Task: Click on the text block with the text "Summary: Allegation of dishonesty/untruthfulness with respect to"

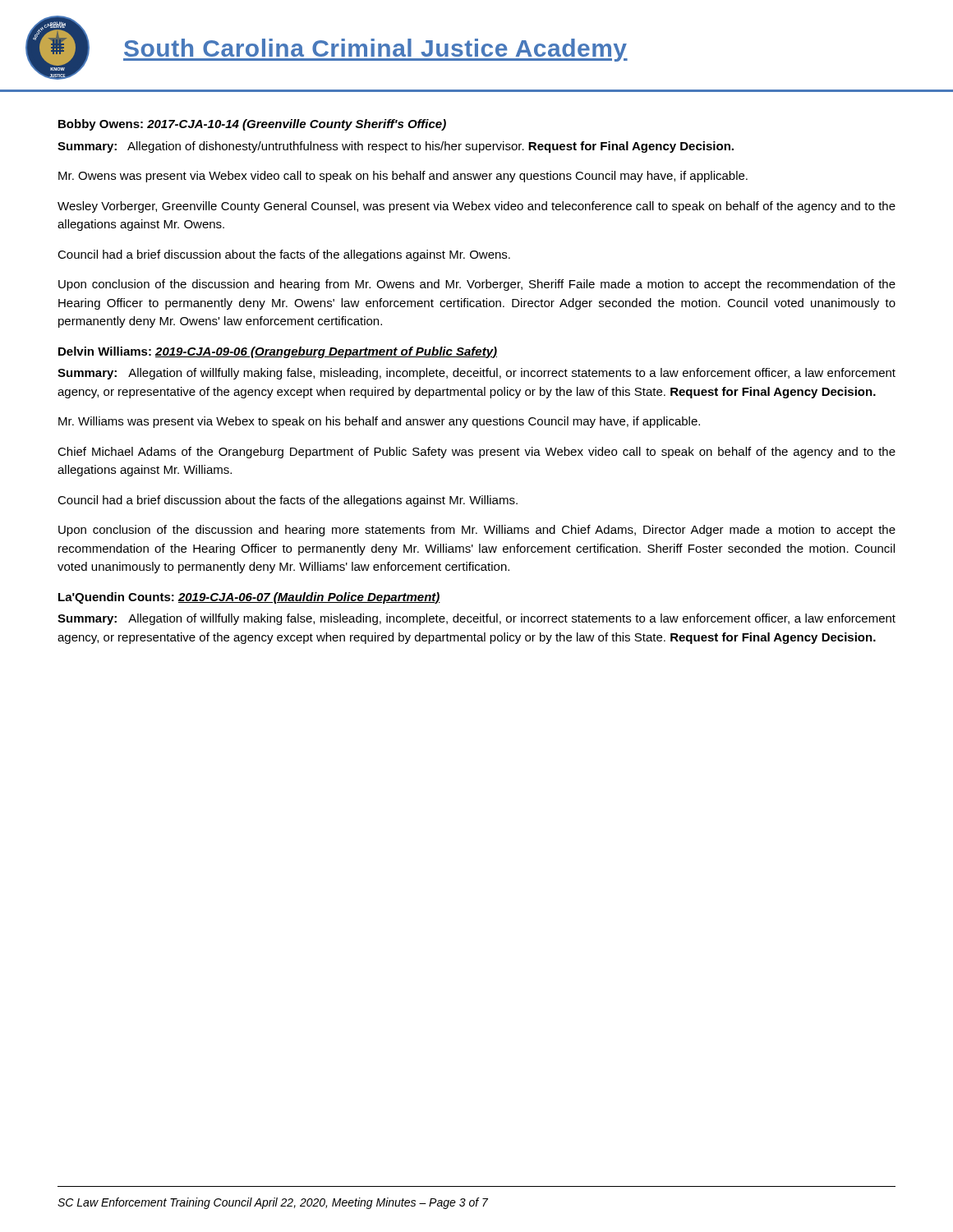Action: click(476, 146)
